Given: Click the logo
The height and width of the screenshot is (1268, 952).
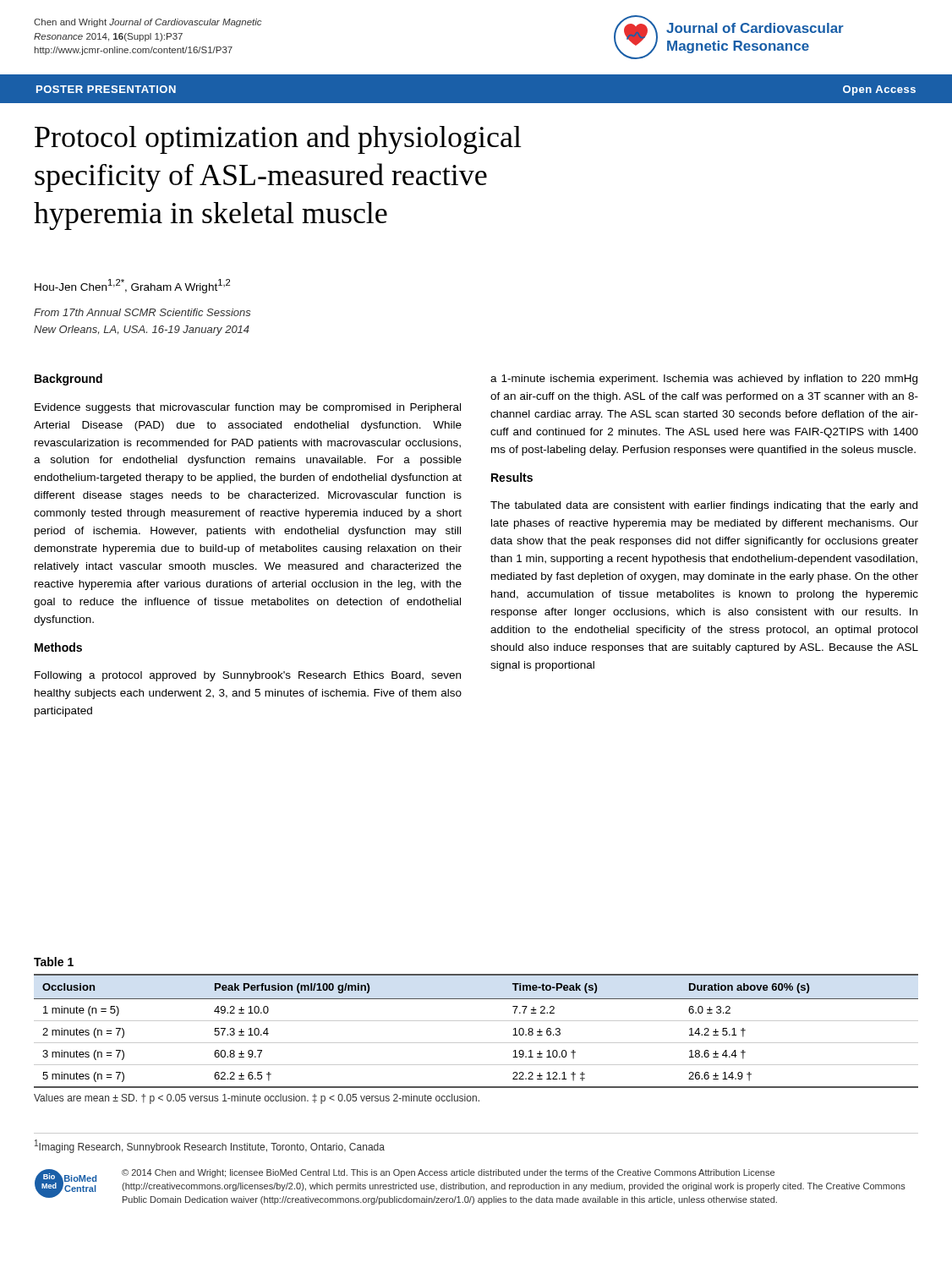Looking at the screenshot, I should [766, 37].
